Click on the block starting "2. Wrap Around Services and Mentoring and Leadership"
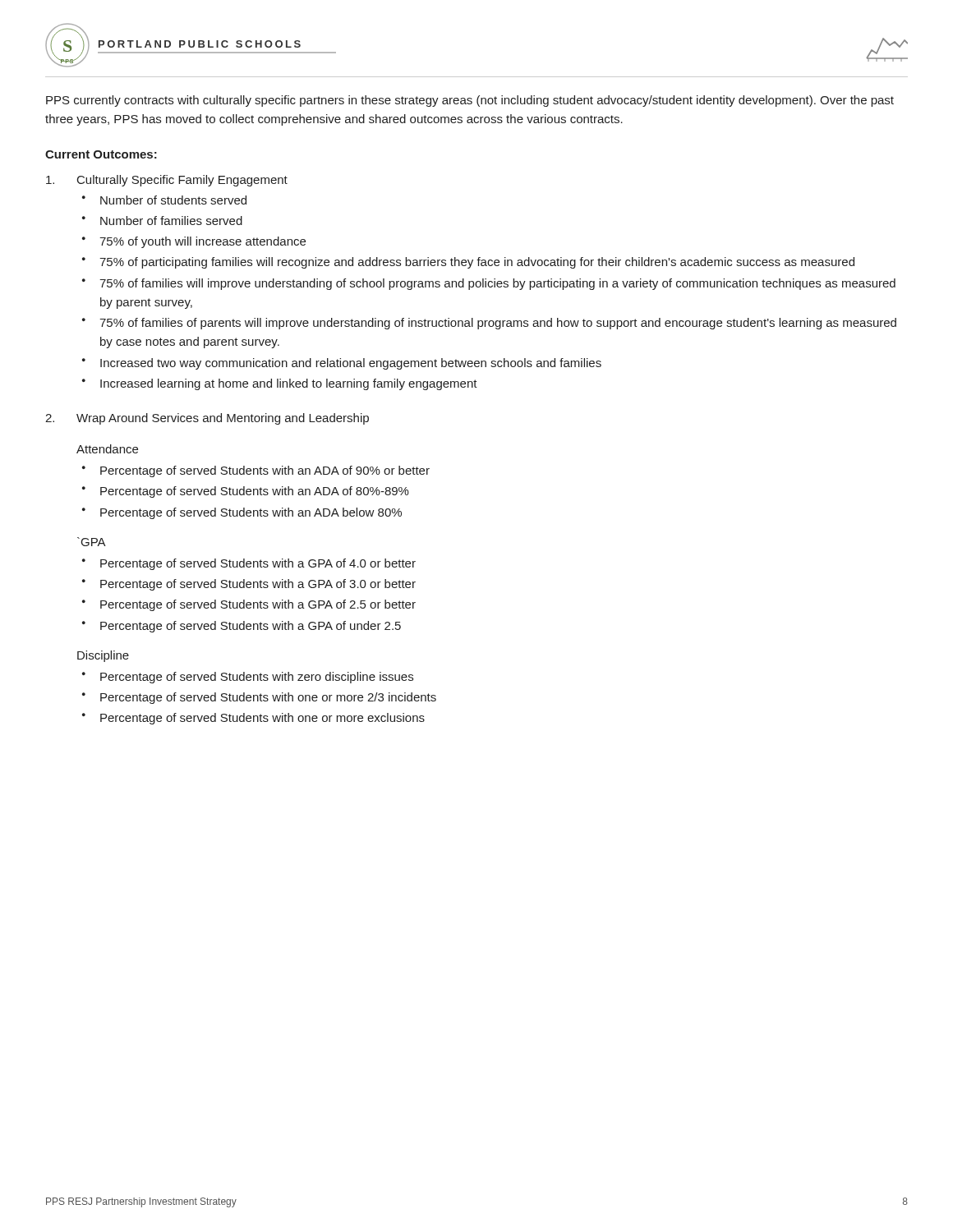This screenshot has width=953, height=1232. tap(207, 419)
